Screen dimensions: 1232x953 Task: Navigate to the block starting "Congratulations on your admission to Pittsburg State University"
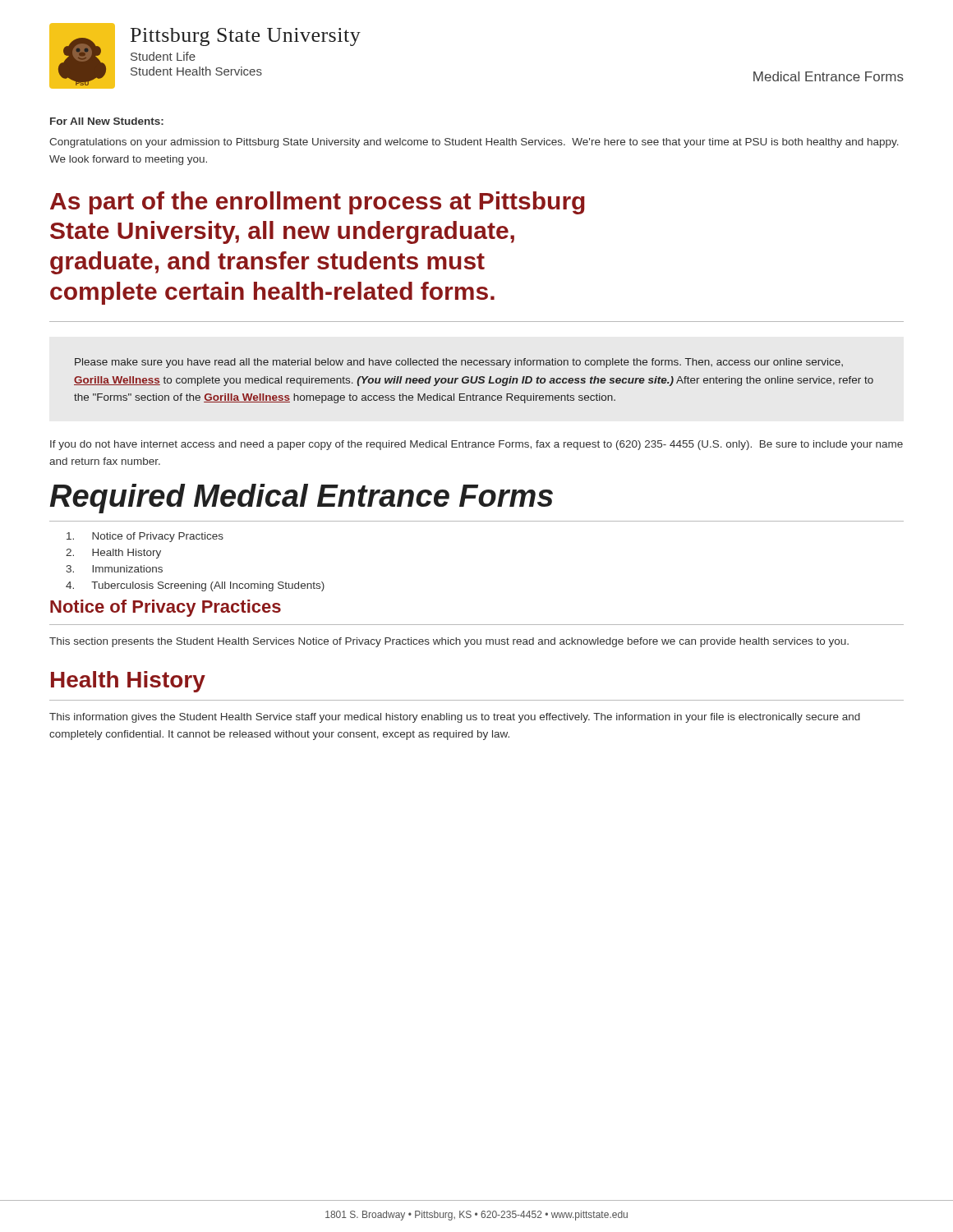coord(476,150)
